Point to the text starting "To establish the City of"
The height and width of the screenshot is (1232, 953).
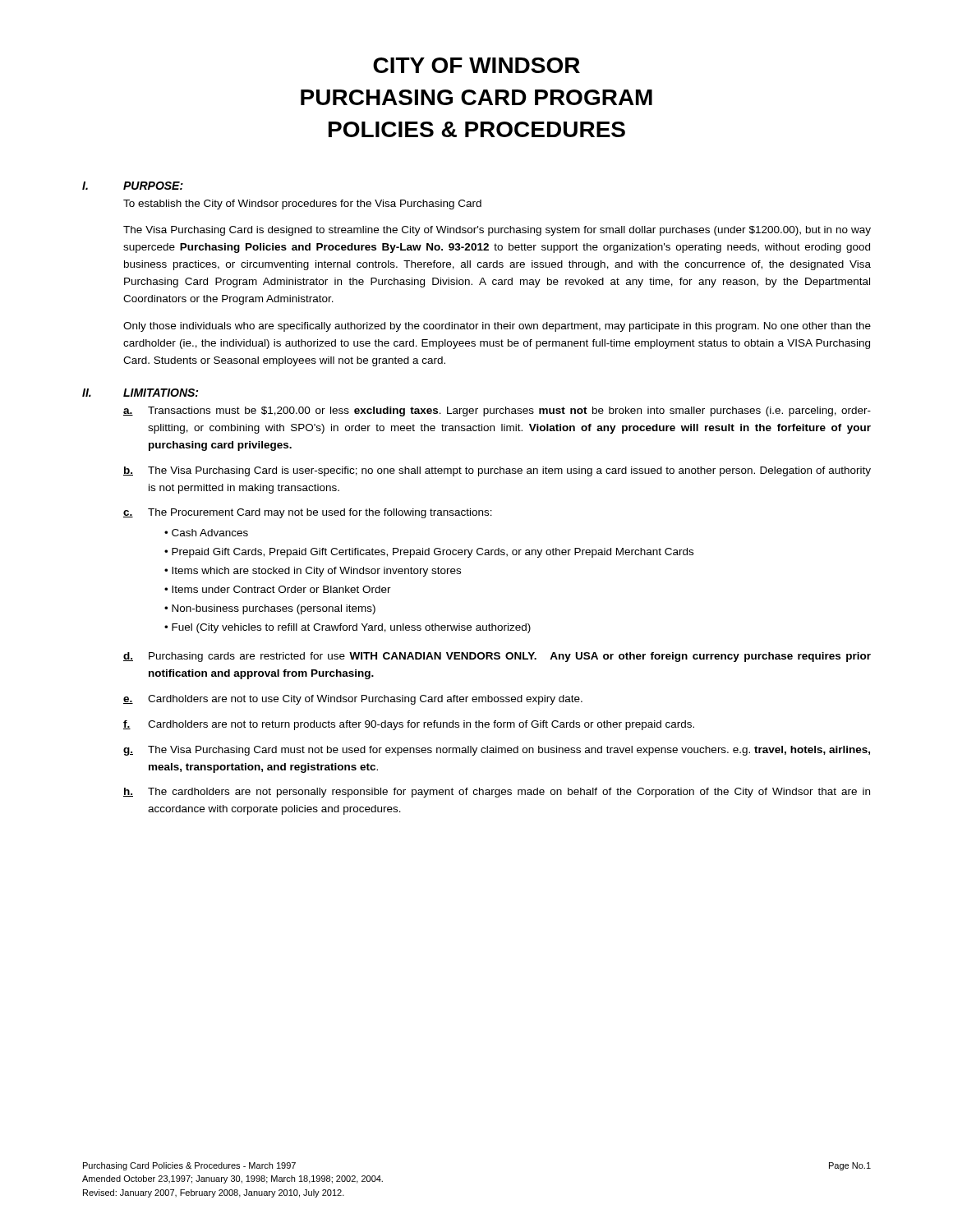pyautogui.click(x=303, y=203)
